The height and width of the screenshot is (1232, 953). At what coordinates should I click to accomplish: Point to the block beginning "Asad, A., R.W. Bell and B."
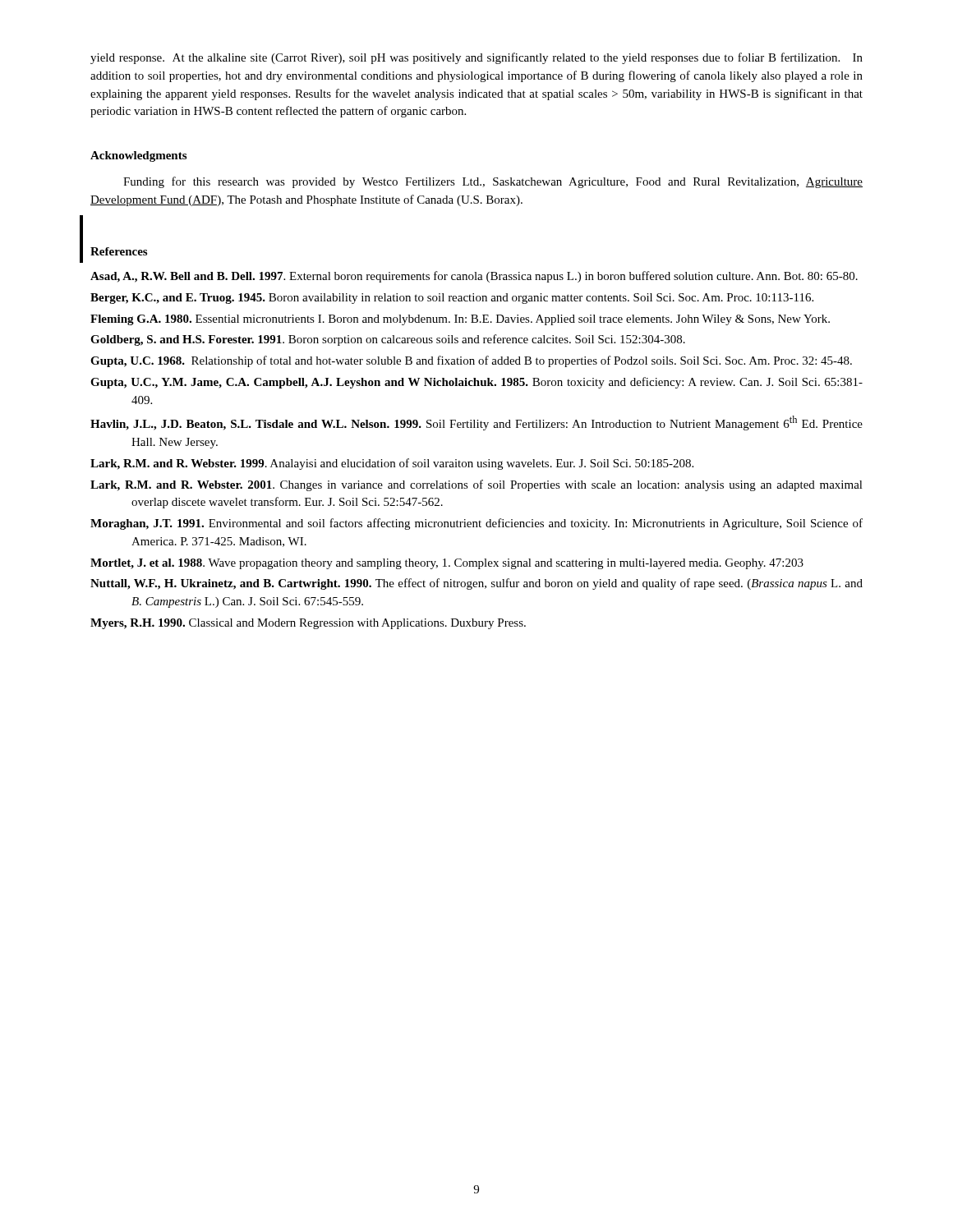(x=474, y=276)
